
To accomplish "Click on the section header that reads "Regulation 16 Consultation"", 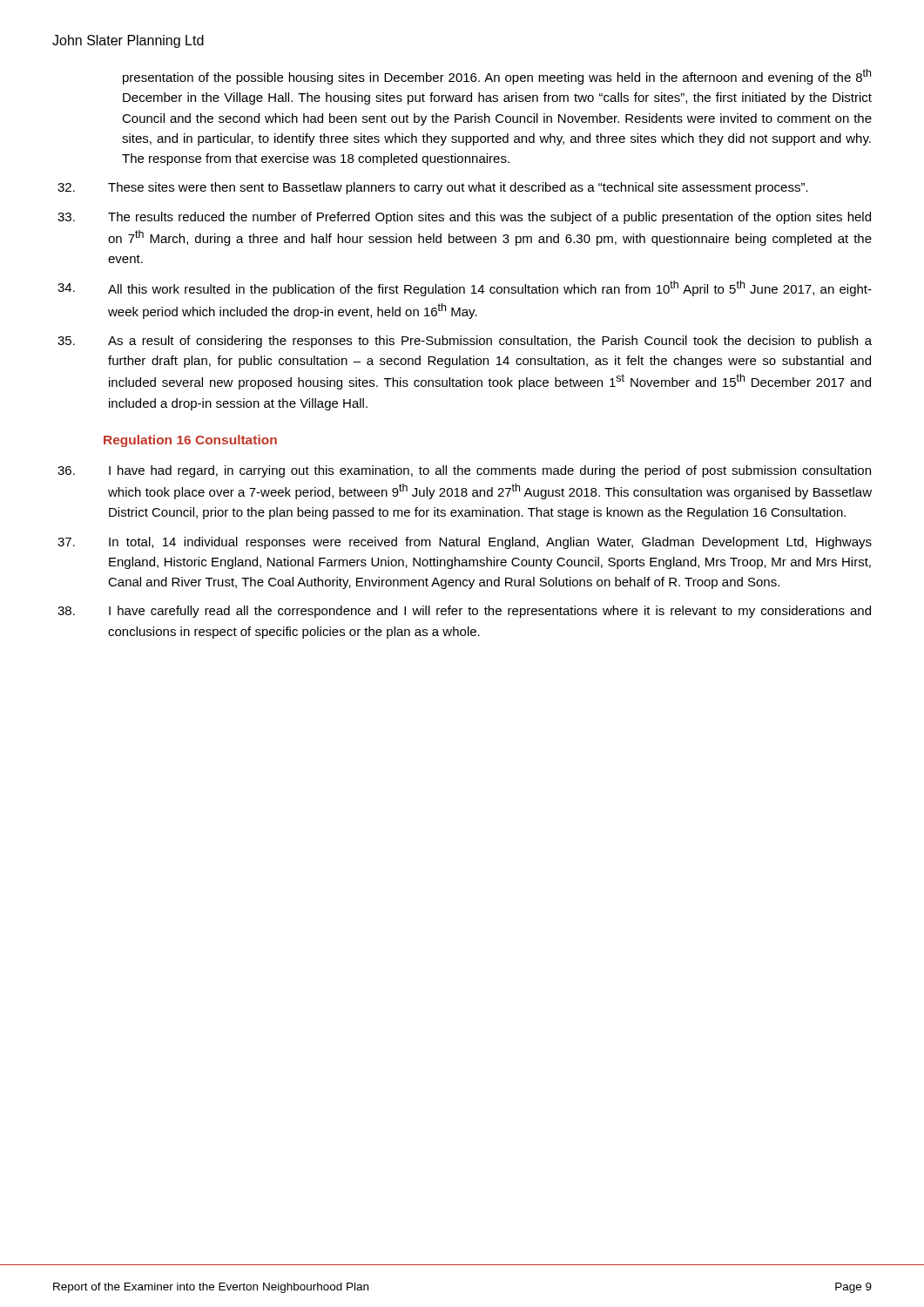I will pyautogui.click(x=190, y=439).
